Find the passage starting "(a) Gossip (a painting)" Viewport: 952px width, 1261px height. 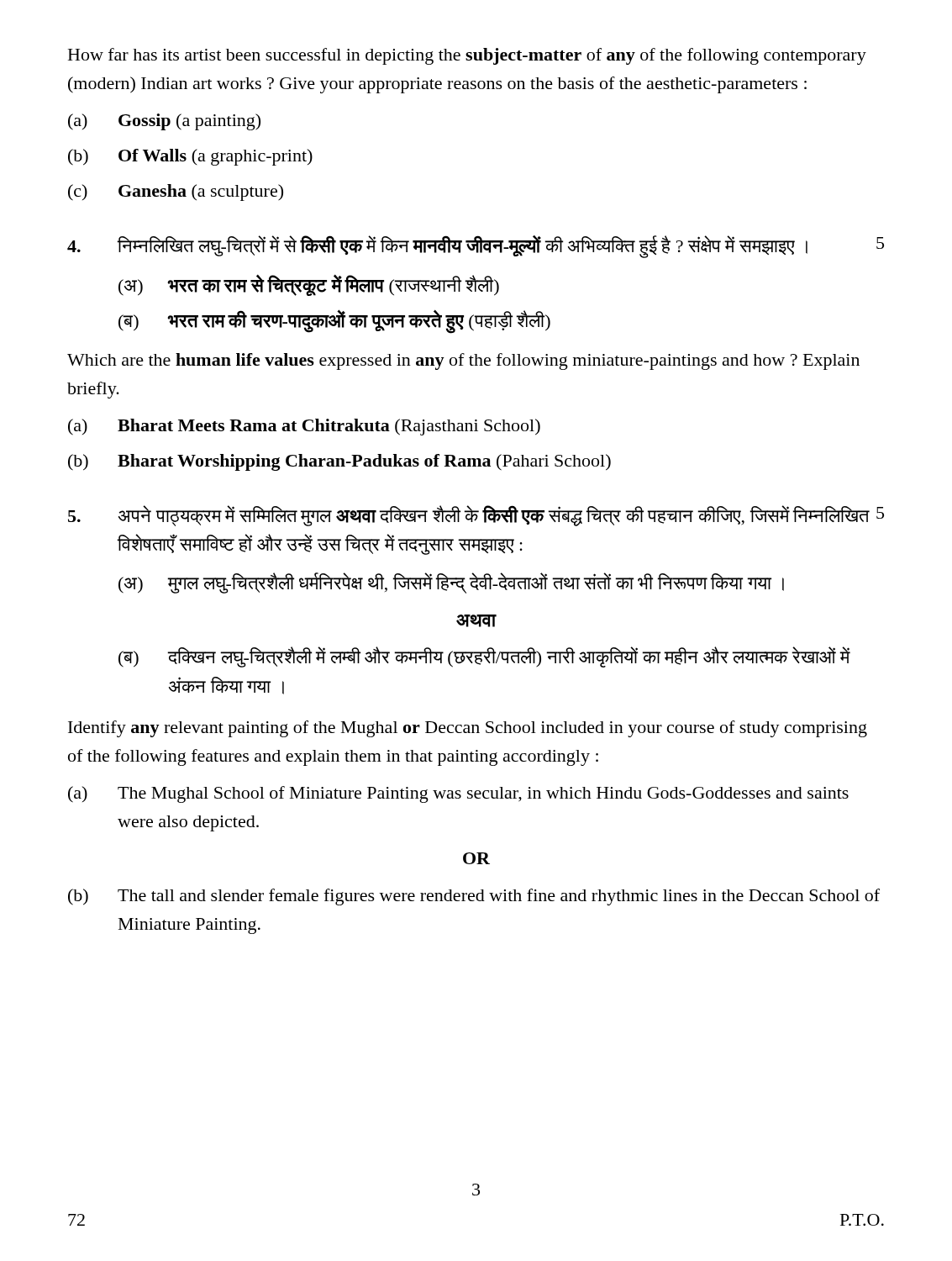pos(164,122)
